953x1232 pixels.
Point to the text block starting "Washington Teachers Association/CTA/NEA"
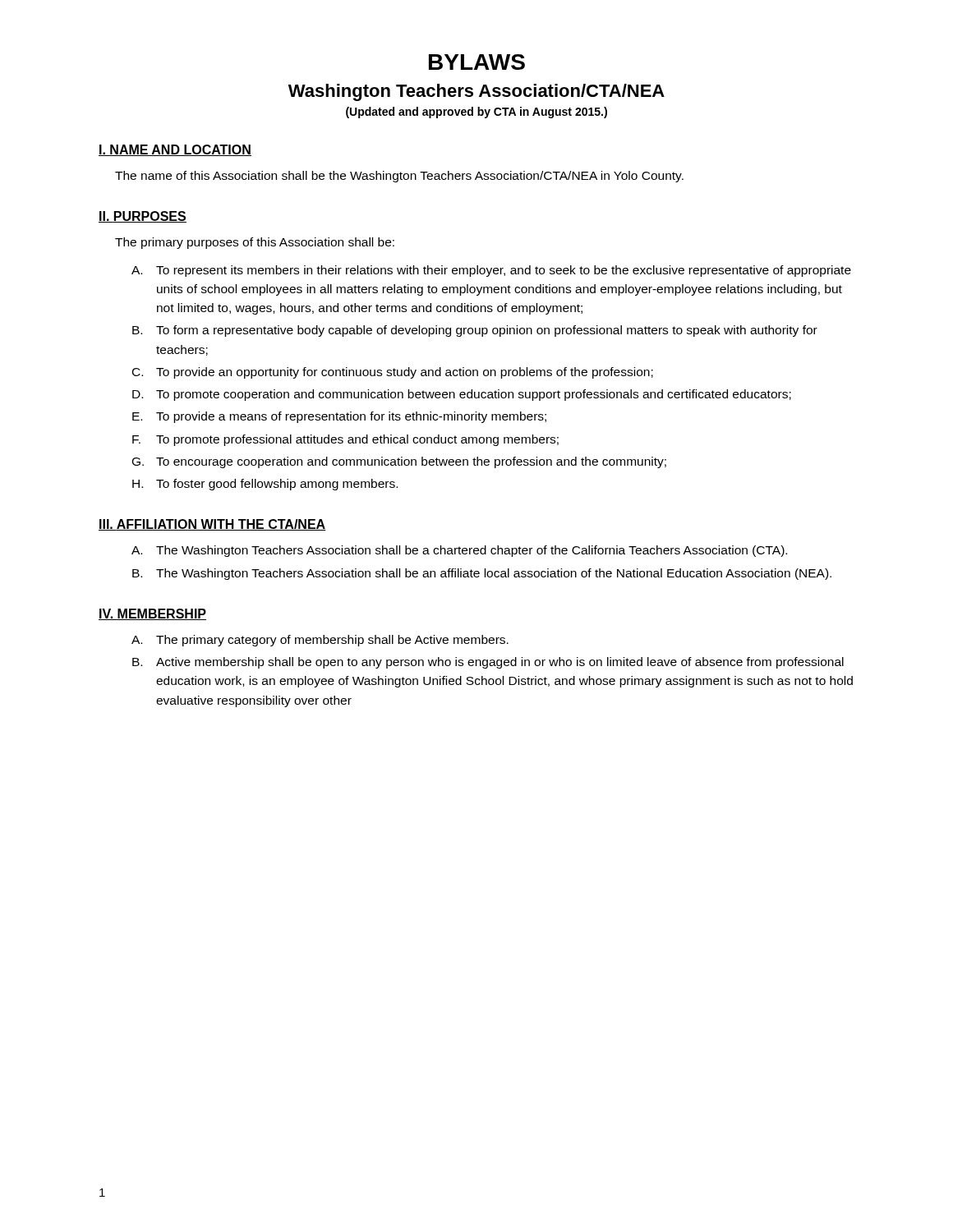click(x=476, y=91)
